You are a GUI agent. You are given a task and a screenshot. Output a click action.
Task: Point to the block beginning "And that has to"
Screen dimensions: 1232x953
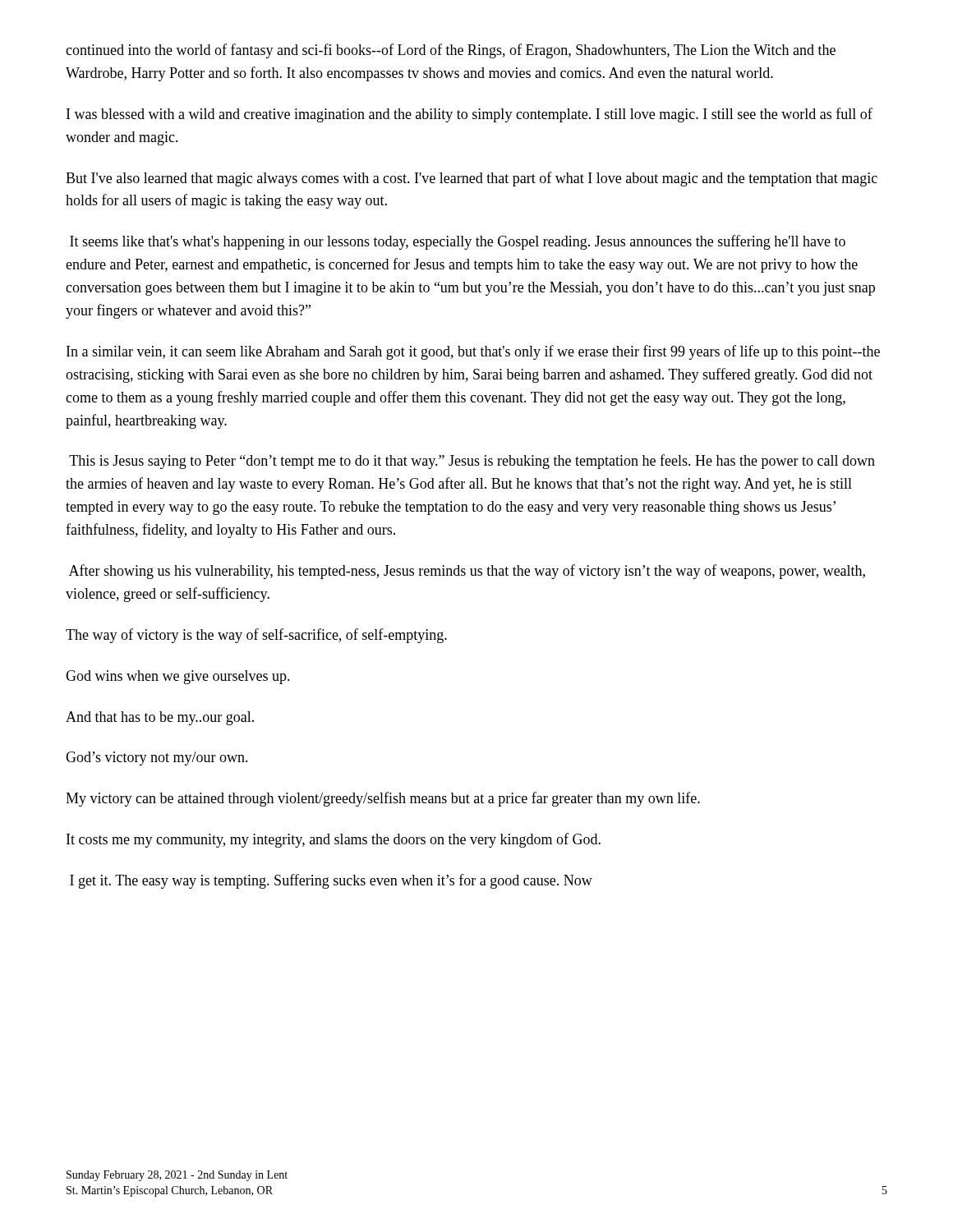(160, 717)
